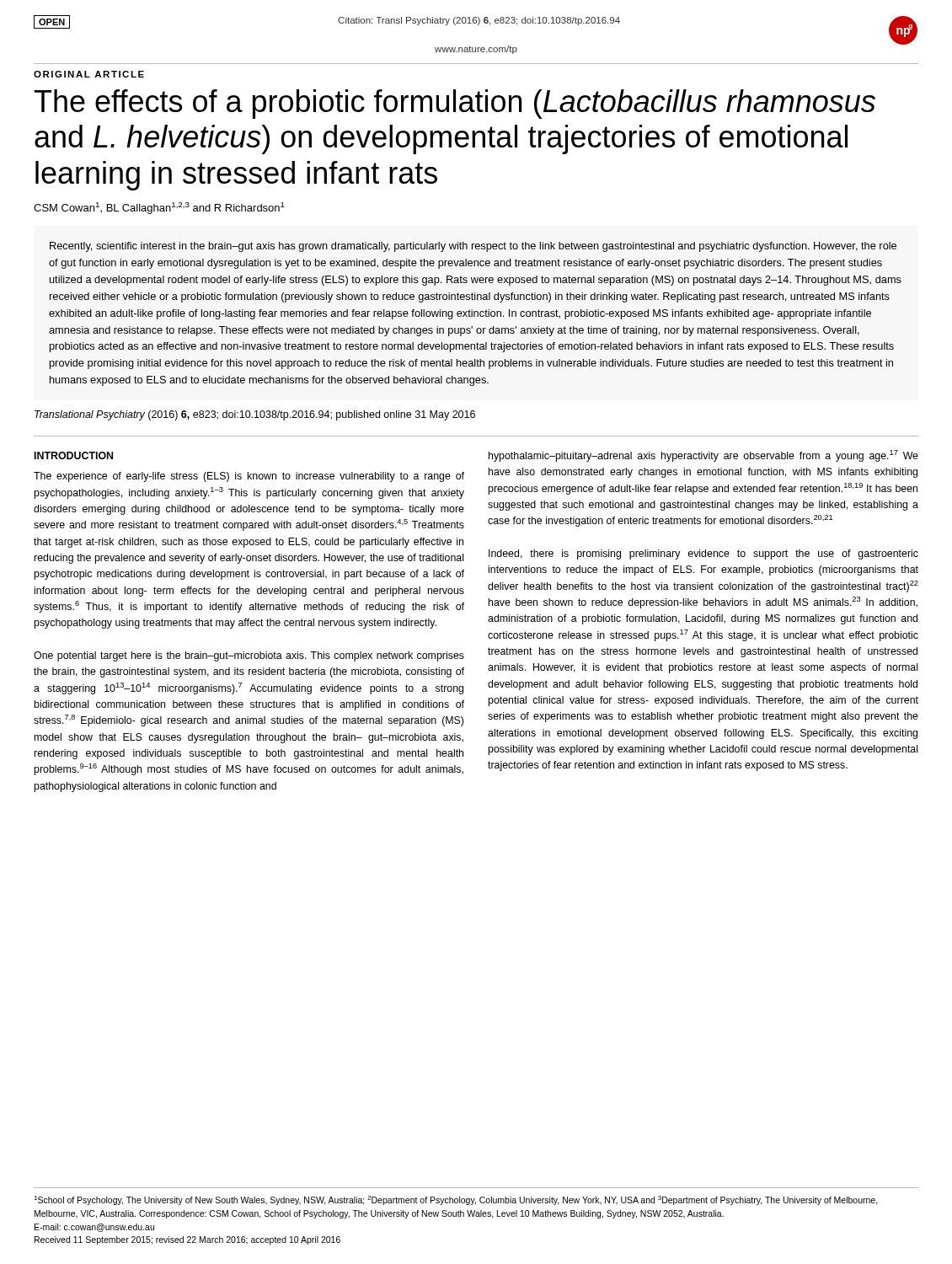Navigate to the text block starting "Recently, scientific interest in the brain–gut axis"
This screenshot has width=952, height=1264.
click(x=475, y=313)
